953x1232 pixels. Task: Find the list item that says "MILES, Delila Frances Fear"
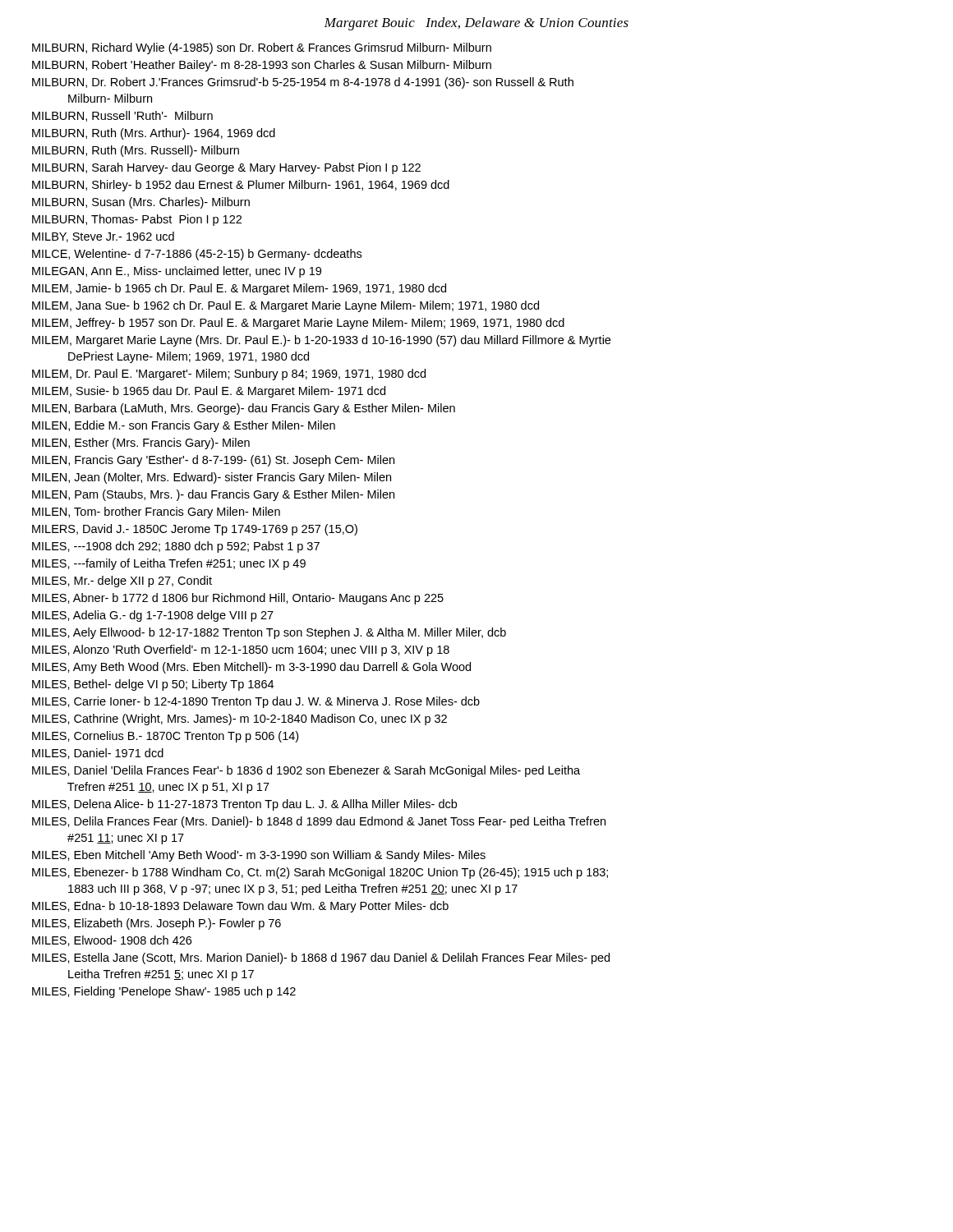click(x=330, y=830)
